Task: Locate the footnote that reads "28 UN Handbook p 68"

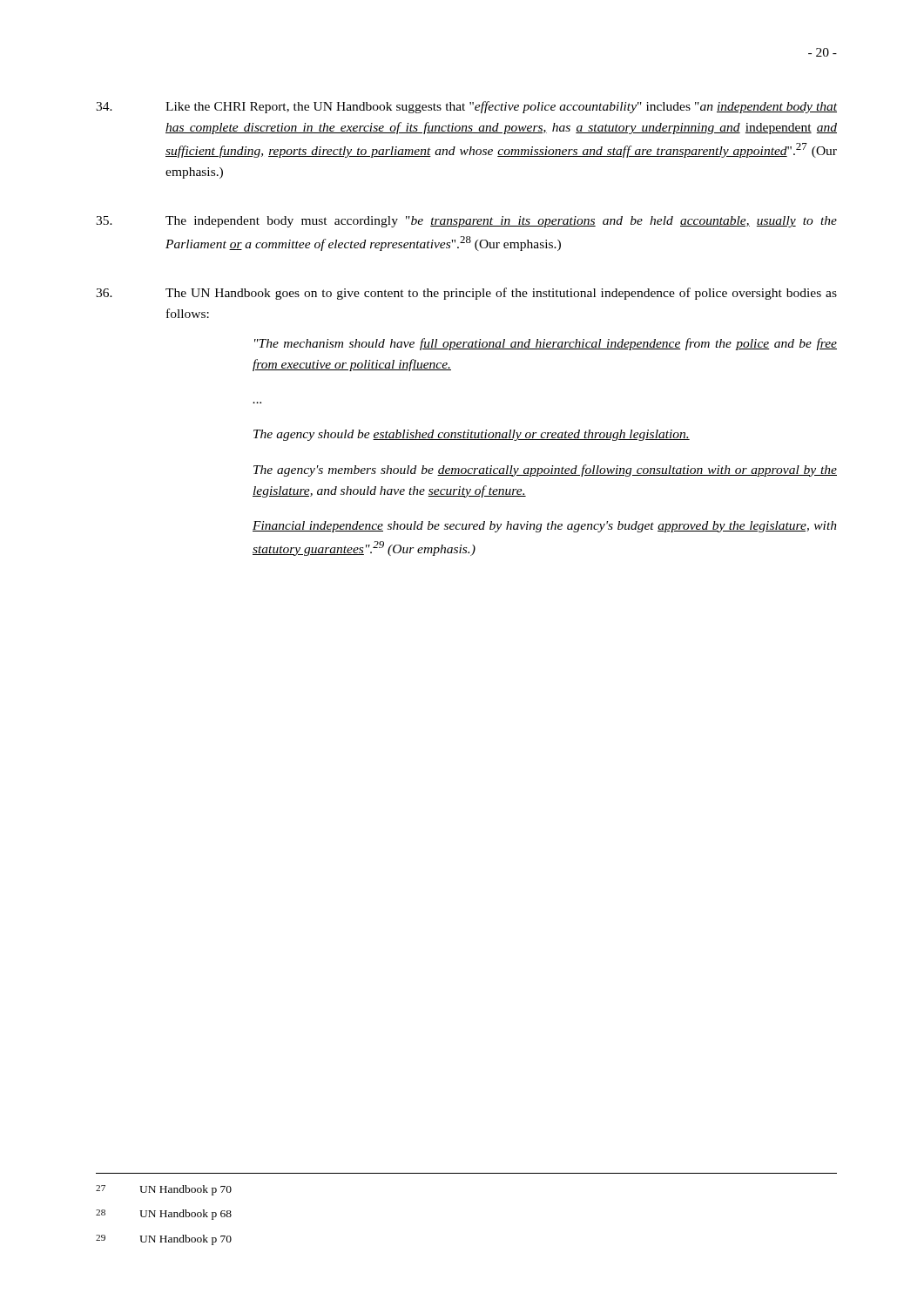Action: point(164,1216)
